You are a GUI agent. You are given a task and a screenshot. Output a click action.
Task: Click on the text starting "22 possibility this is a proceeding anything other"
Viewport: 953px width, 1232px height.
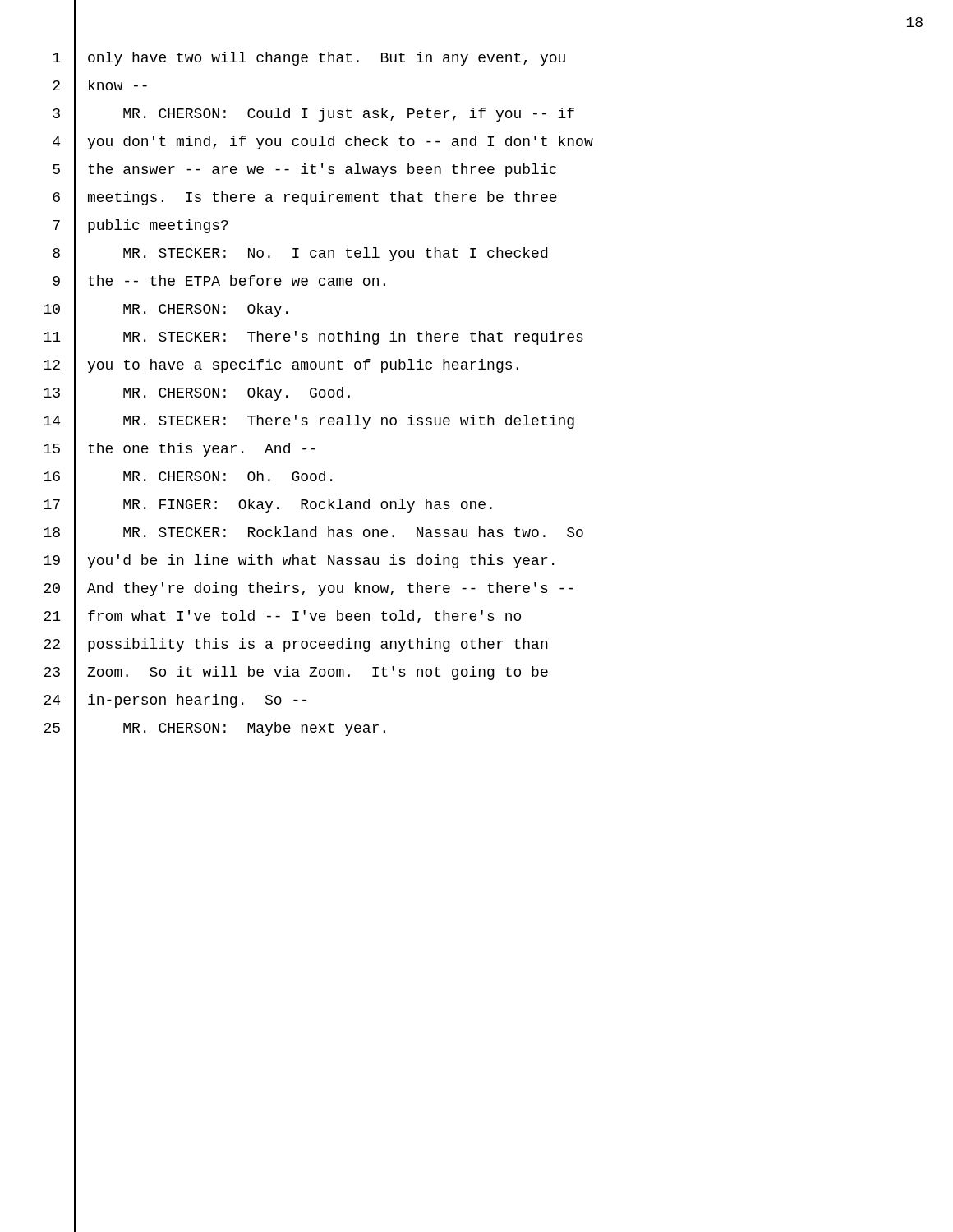(476, 645)
